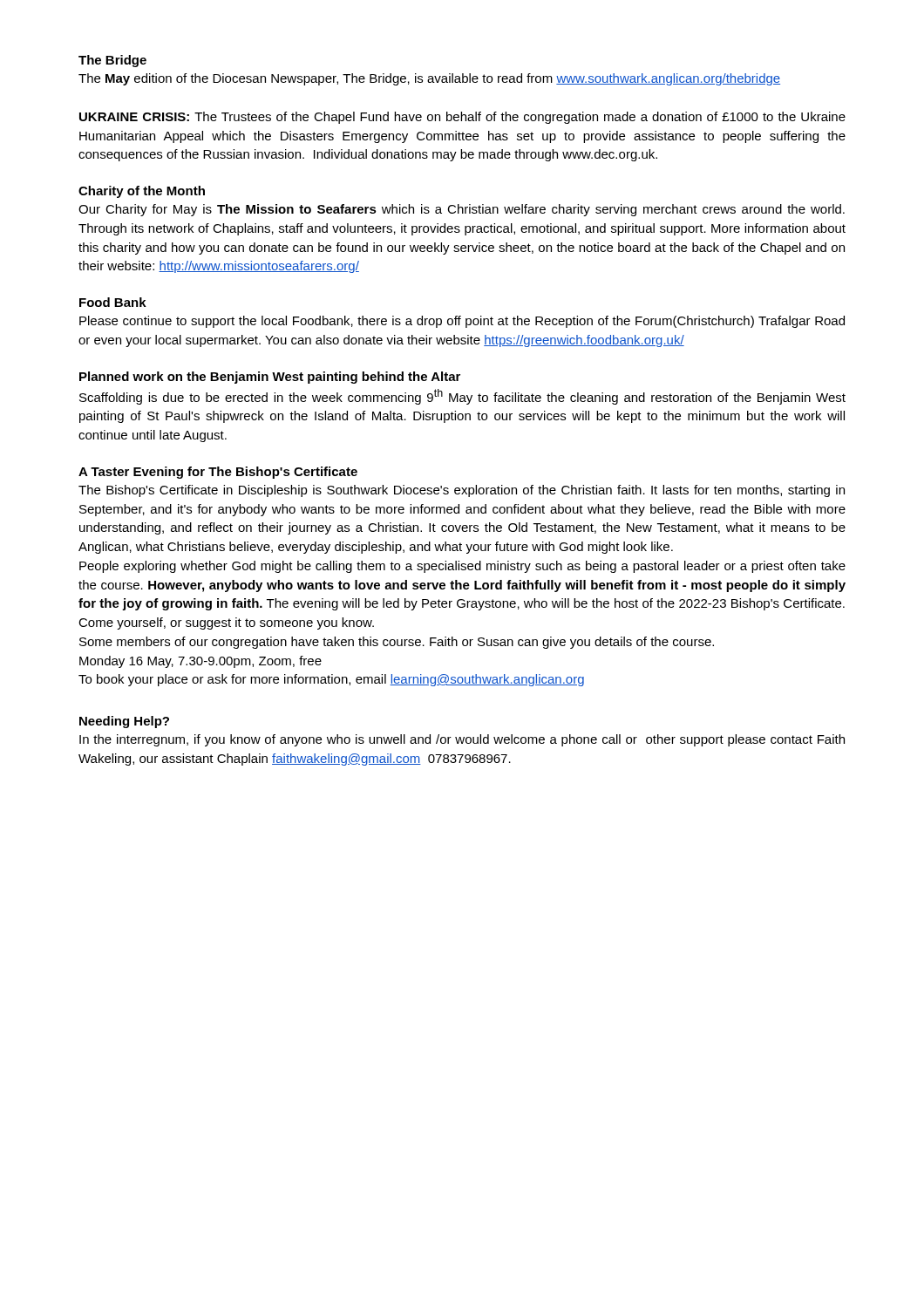Select the text starting "Our Charity for May is"

462,237
